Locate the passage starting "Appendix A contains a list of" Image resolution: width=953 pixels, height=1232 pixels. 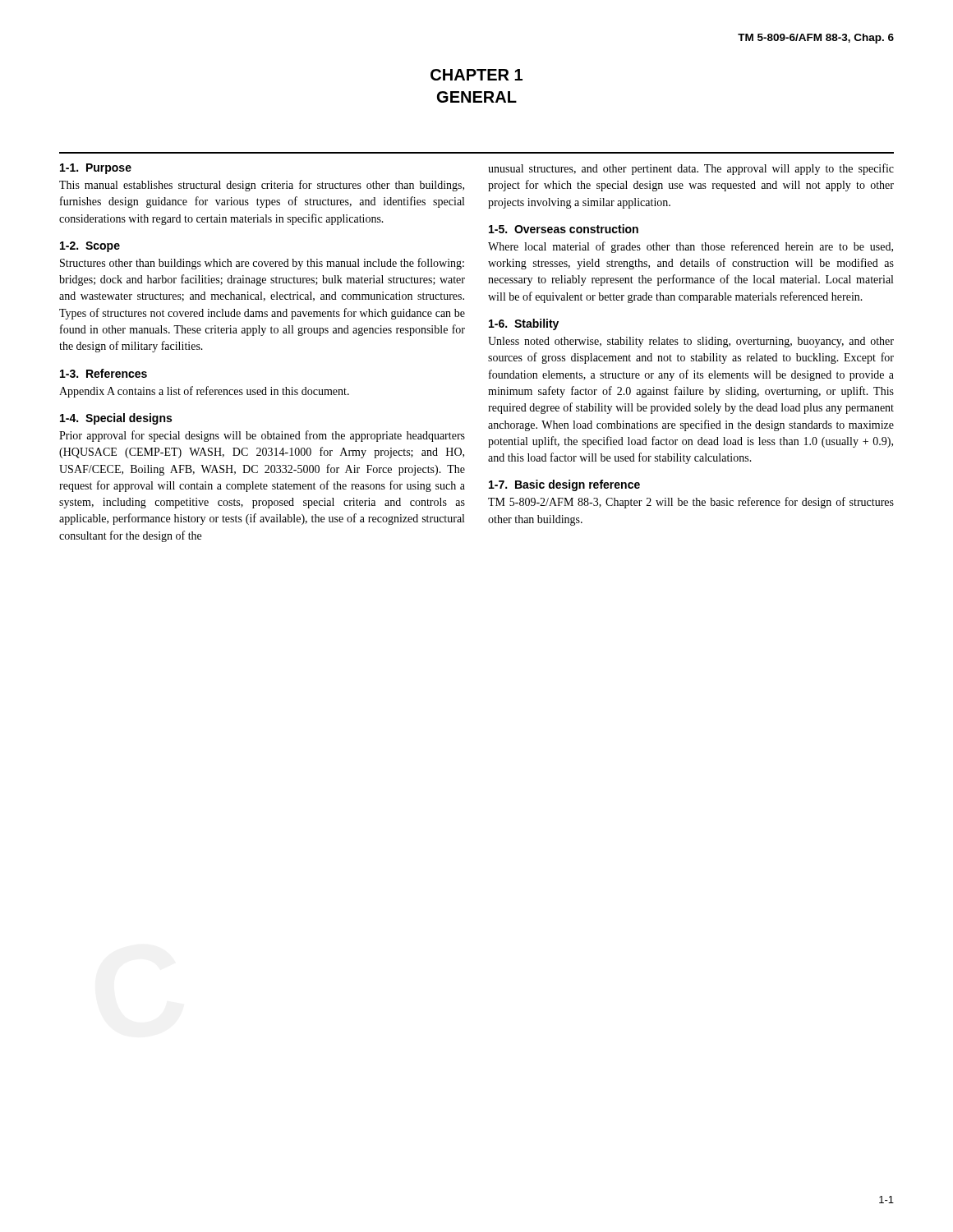click(204, 391)
